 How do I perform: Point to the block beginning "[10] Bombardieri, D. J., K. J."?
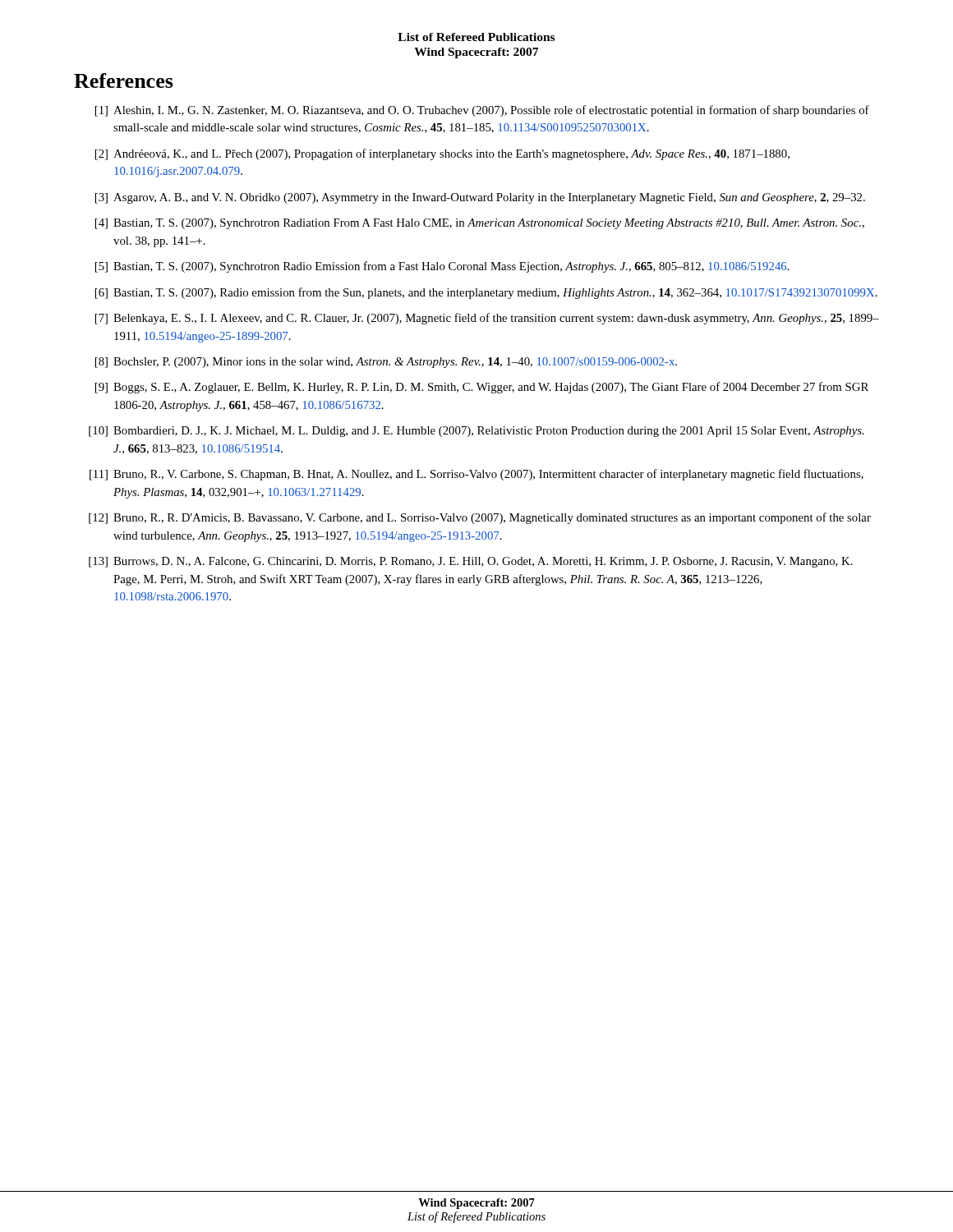pyautogui.click(x=476, y=440)
